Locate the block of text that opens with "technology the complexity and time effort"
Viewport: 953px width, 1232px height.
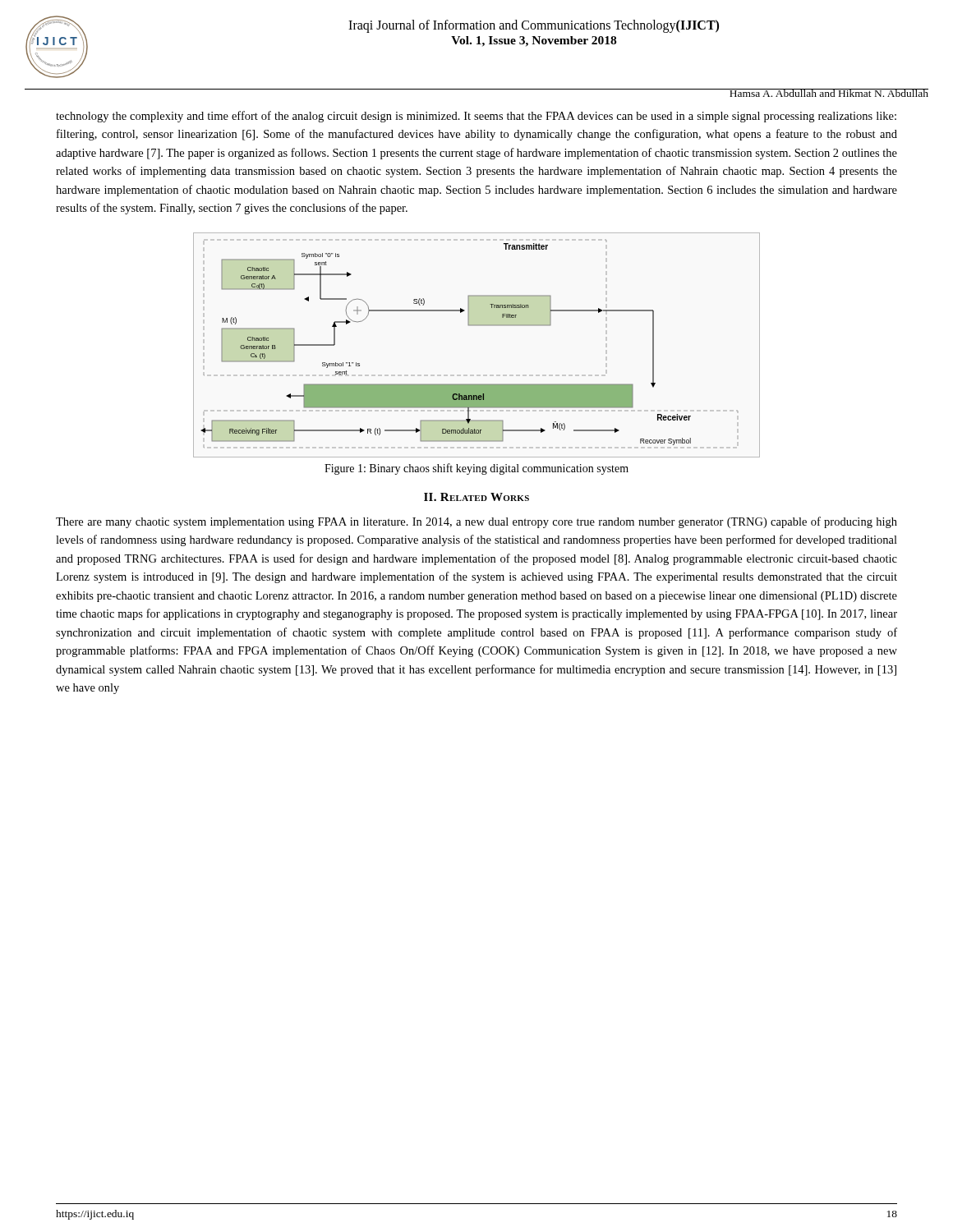coord(476,162)
